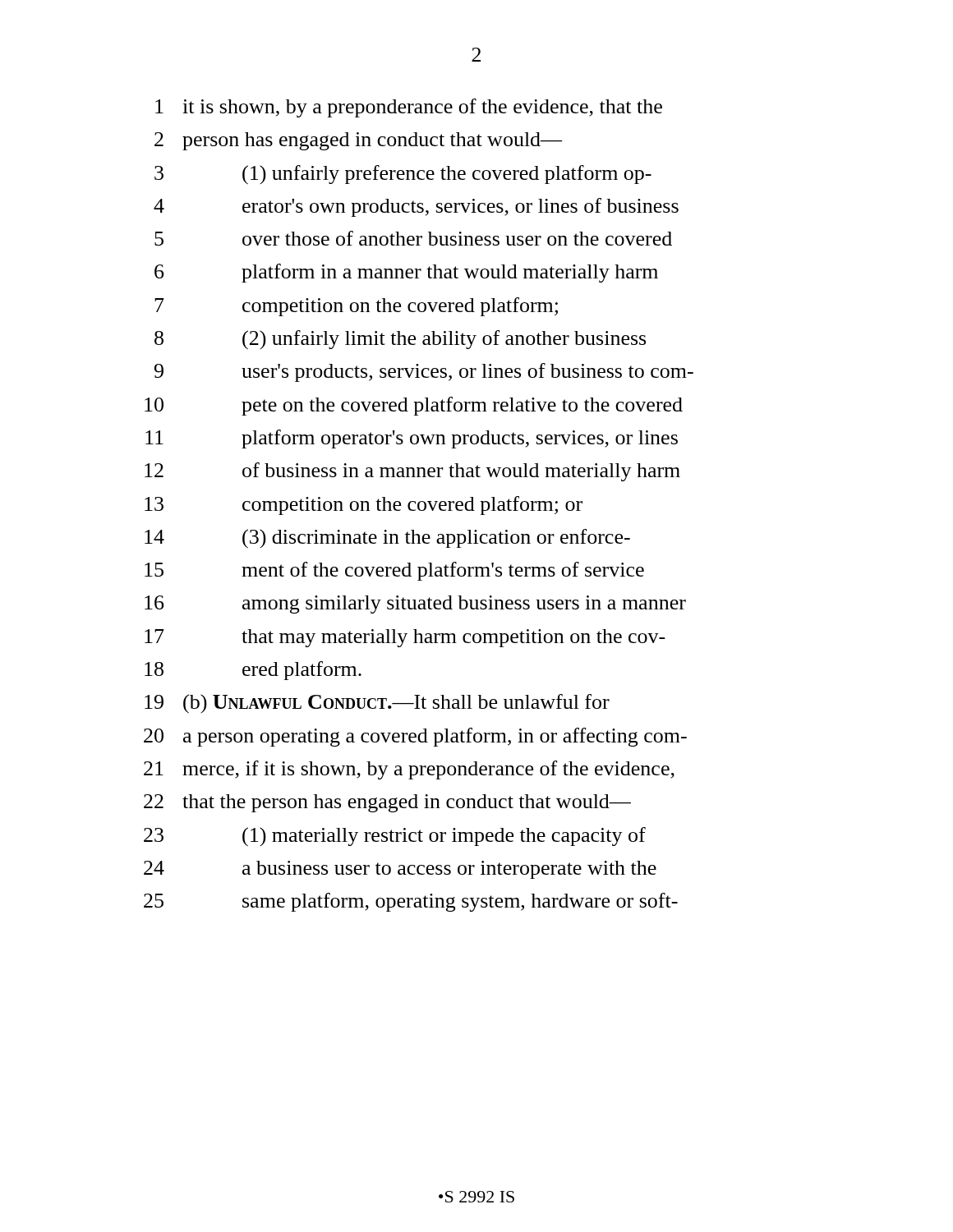The image size is (953, 1232).
Task: Find the region starting "5 over those of another"
Action: coord(496,239)
